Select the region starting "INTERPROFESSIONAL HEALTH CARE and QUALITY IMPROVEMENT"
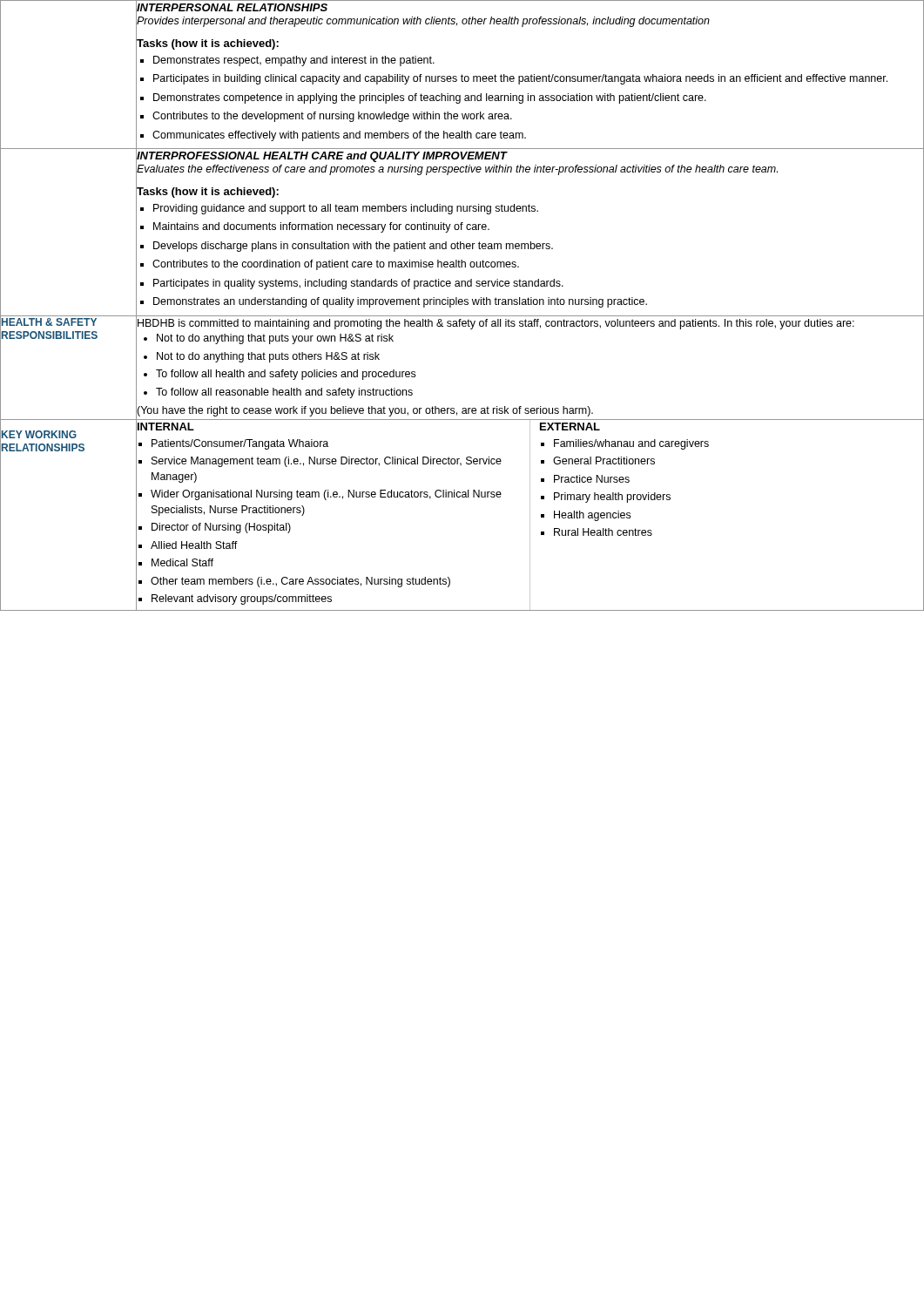924x1307 pixels. pos(322,156)
